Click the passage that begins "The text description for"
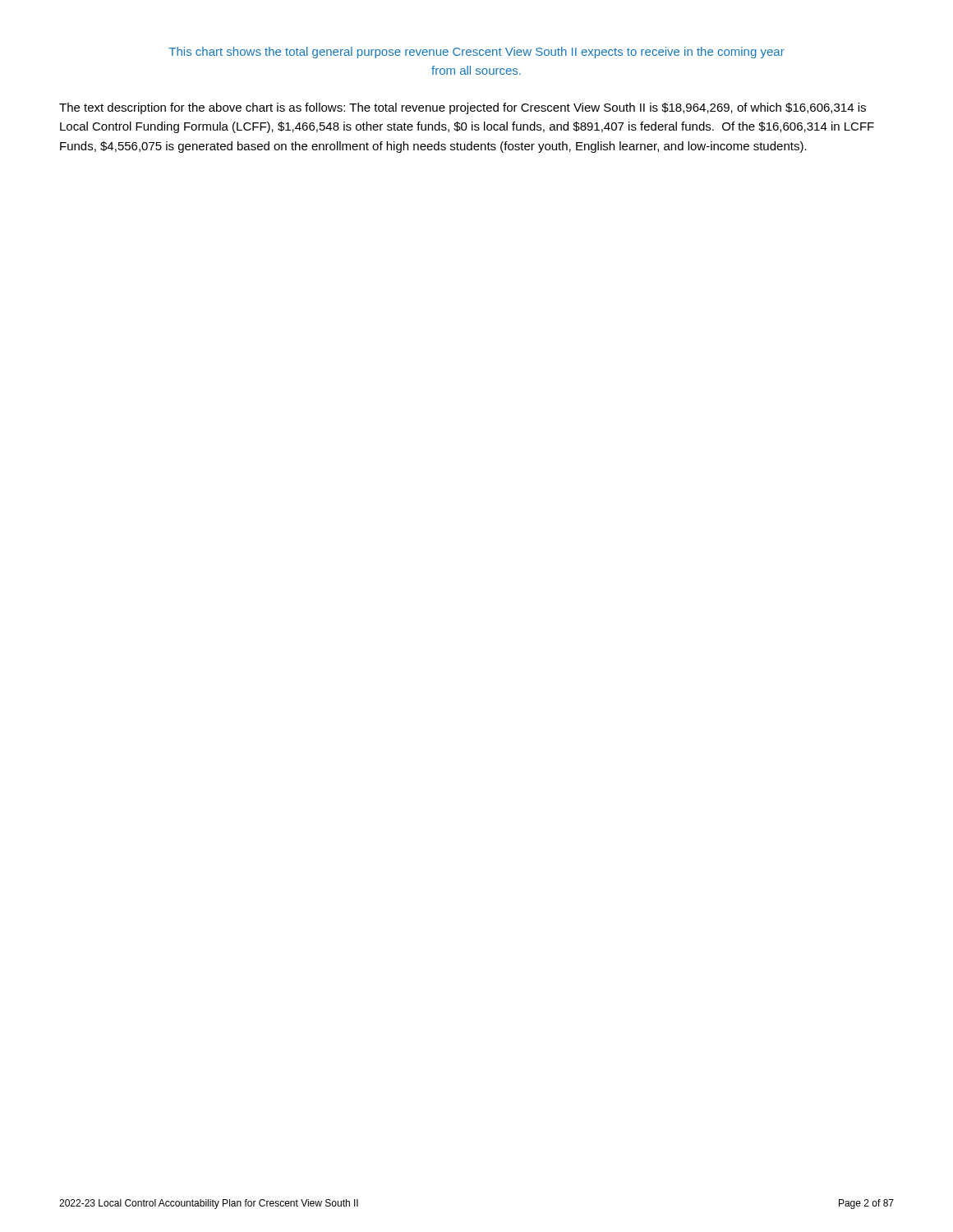953x1232 pixels. pyautogui.click(x=467, y=126)
